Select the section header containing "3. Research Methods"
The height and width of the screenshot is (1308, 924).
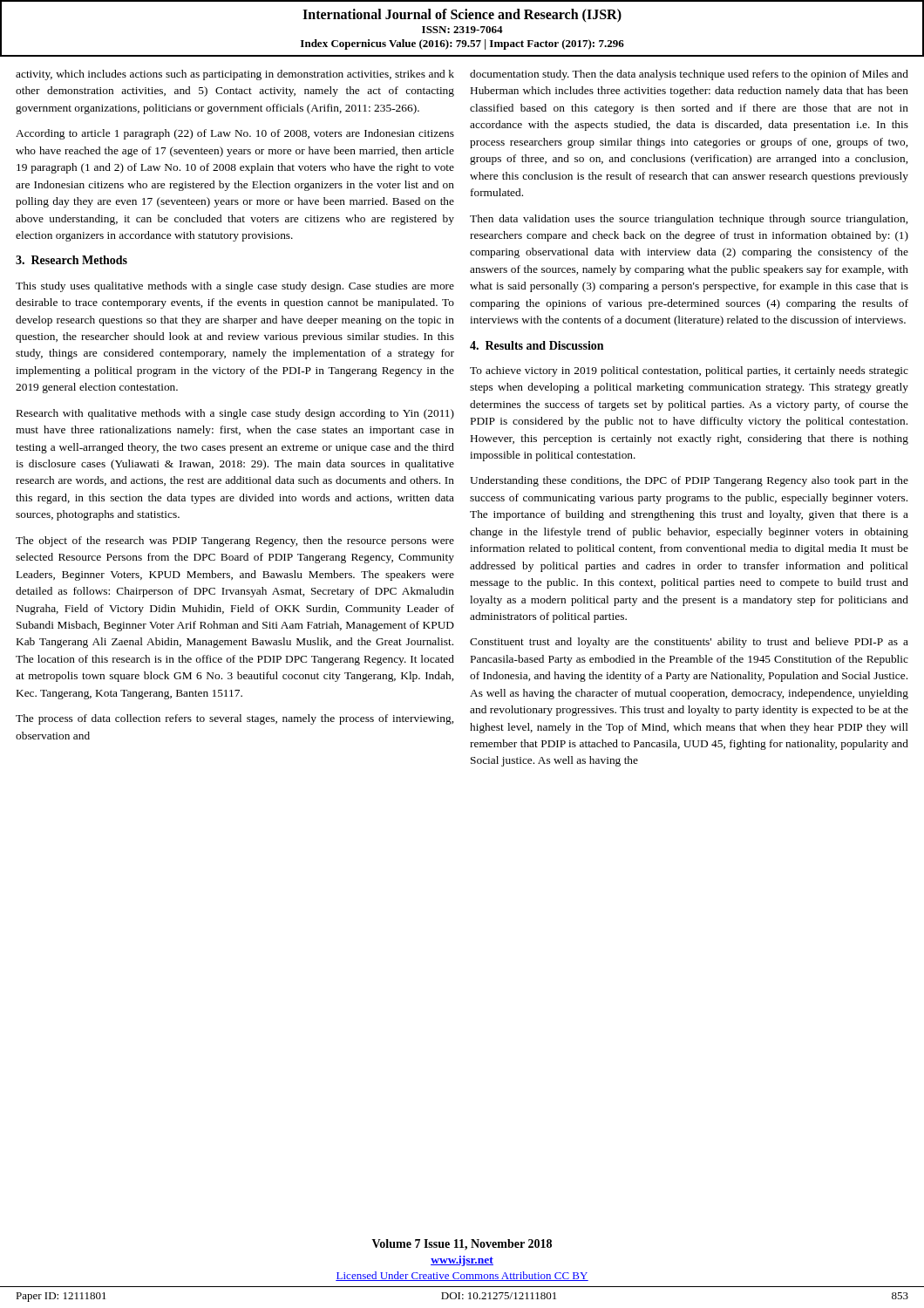tap(72, 261)
